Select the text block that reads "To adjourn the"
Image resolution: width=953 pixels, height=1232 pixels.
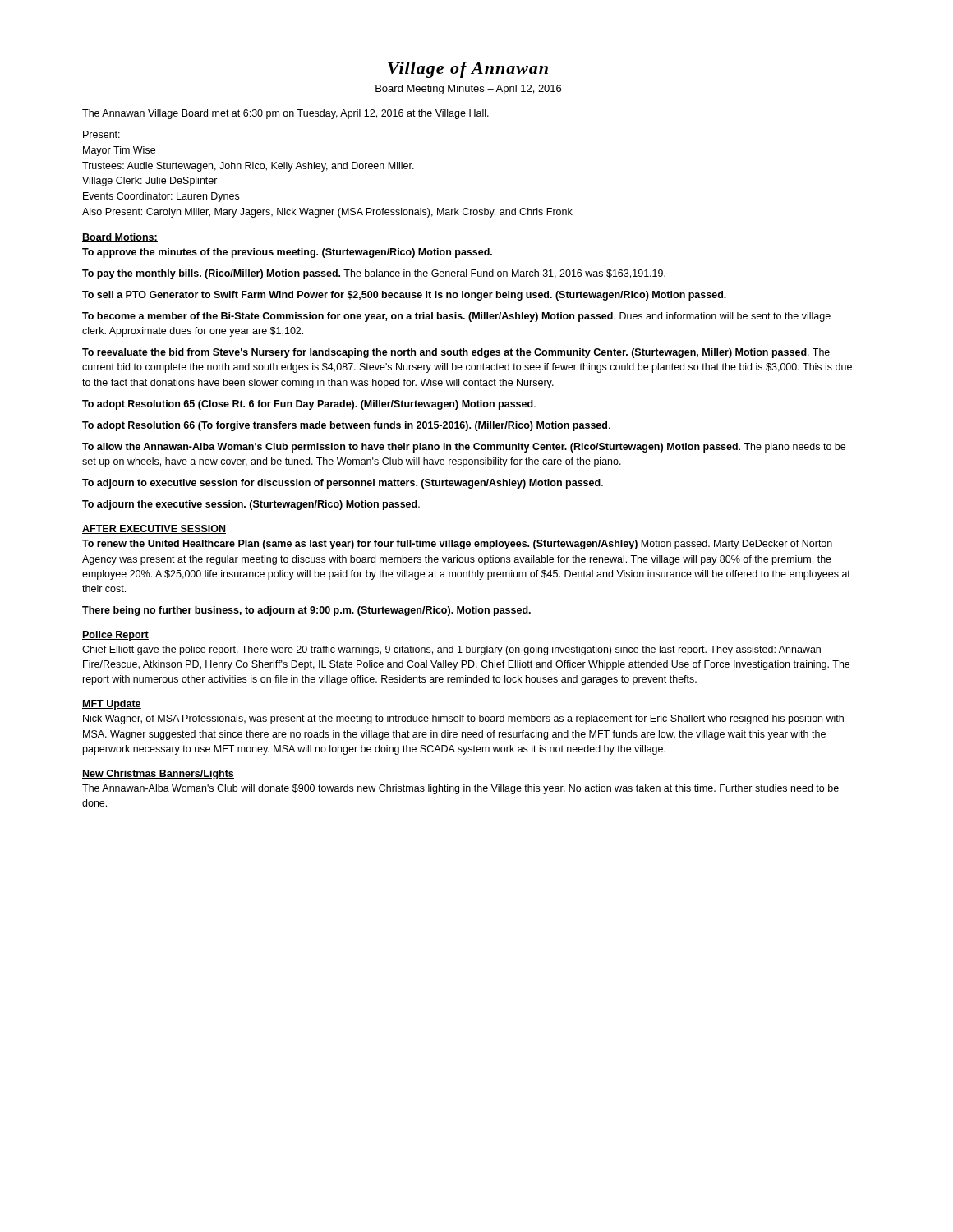tap(251, 505)
